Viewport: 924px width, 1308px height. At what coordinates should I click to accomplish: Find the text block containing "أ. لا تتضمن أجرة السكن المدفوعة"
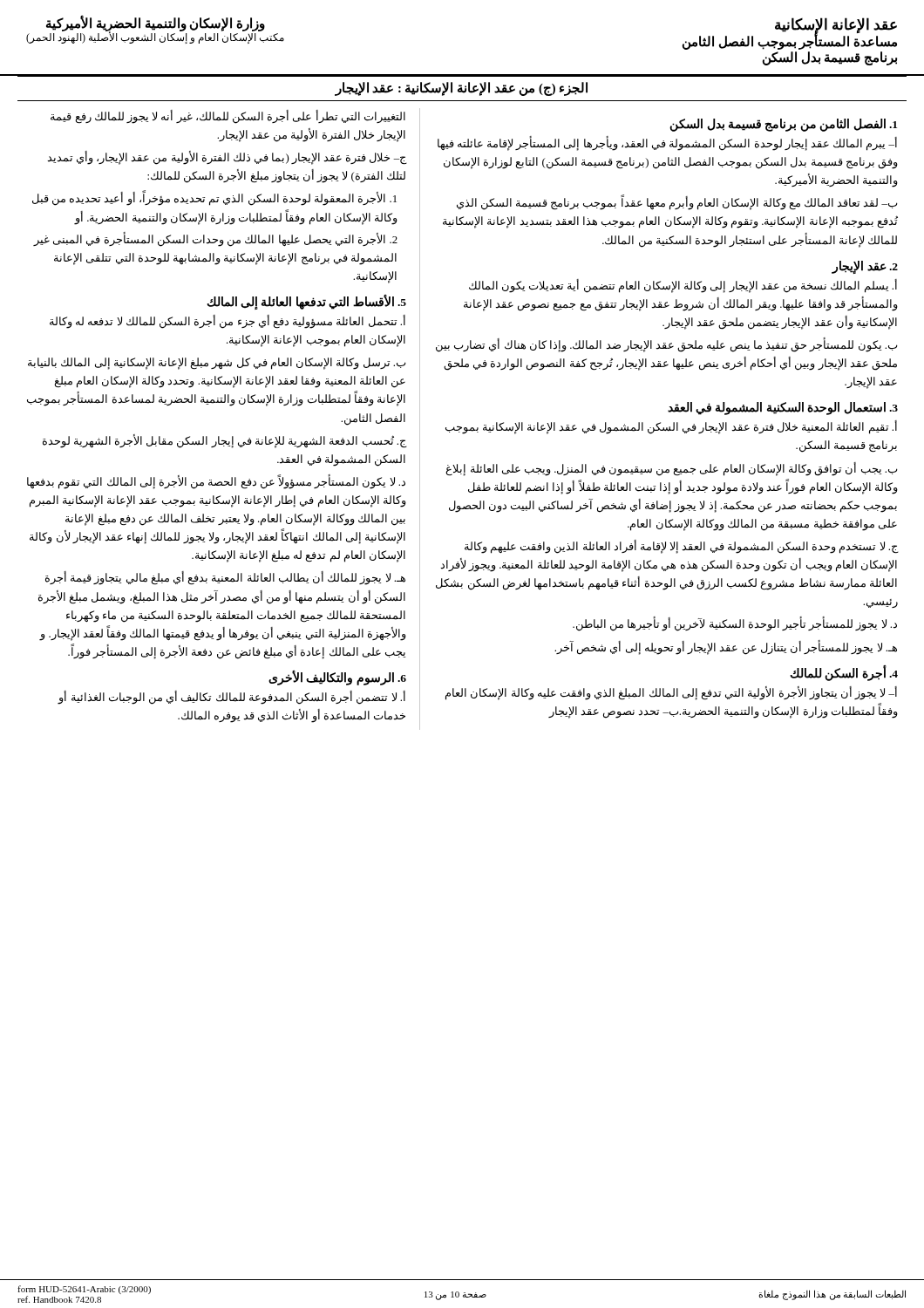click(233, 707)
